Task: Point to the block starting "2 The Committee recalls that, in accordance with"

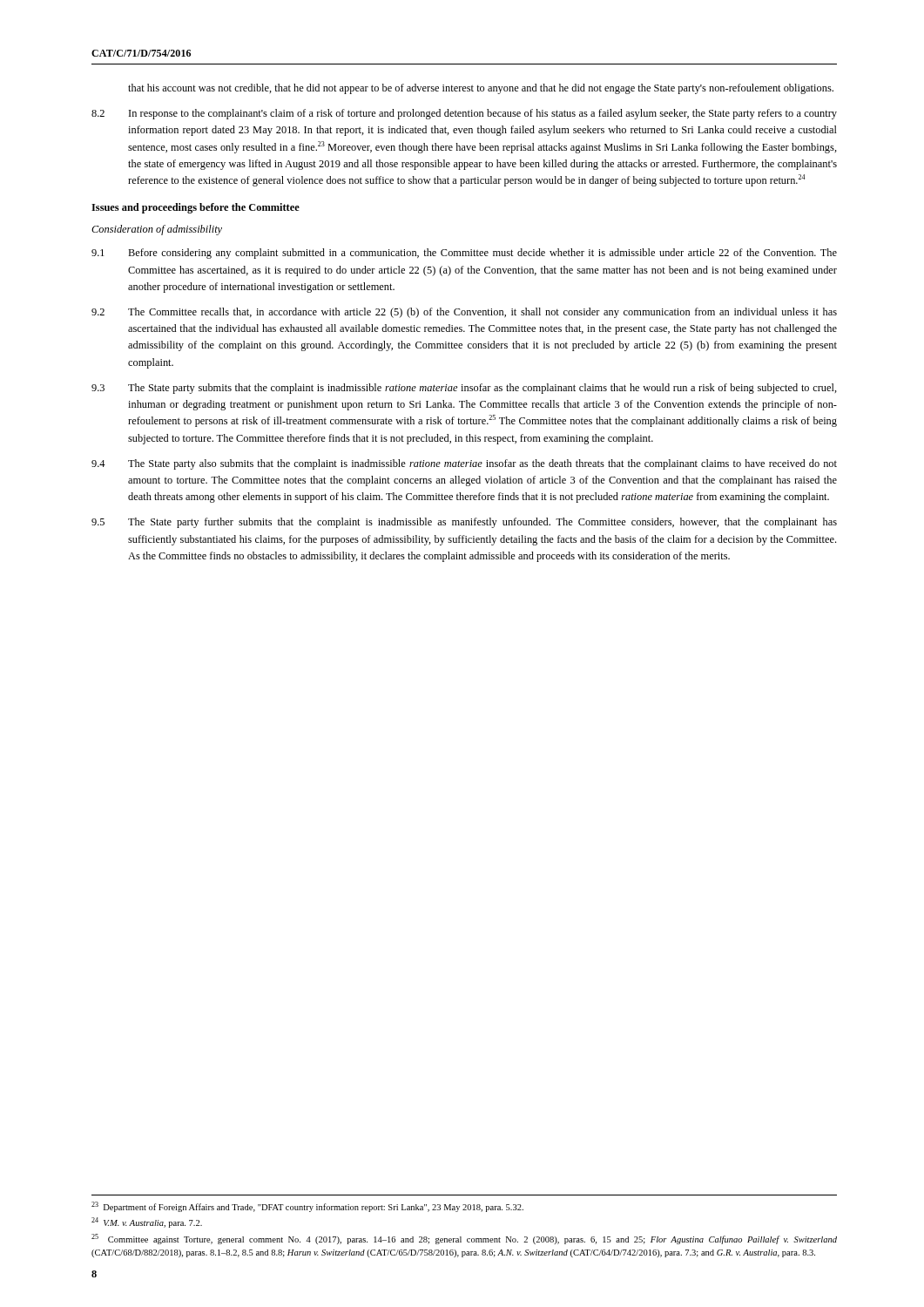Action: coord(464,338)
